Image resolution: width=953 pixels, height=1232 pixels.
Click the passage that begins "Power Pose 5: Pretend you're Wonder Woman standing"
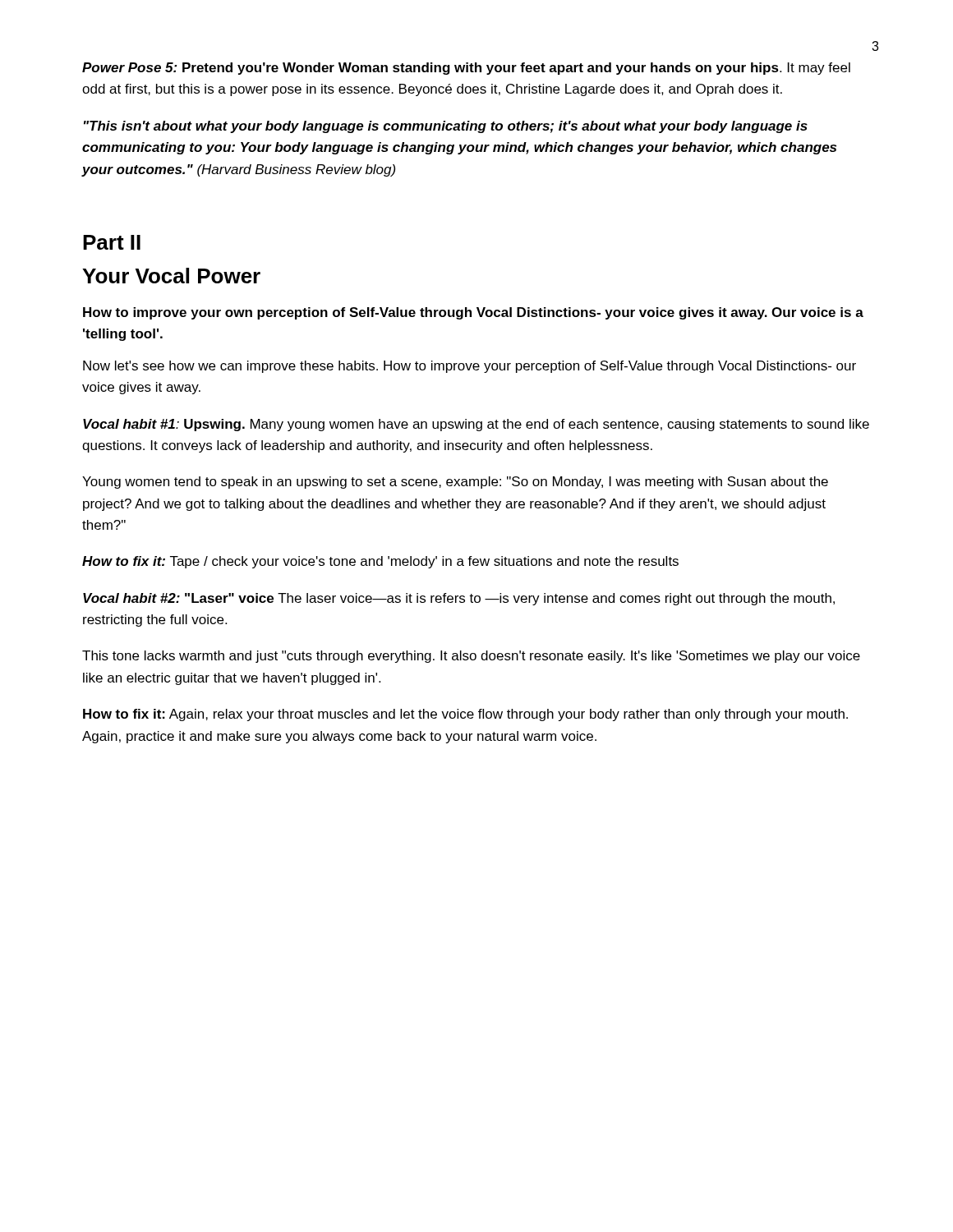(x=467, y=78)
